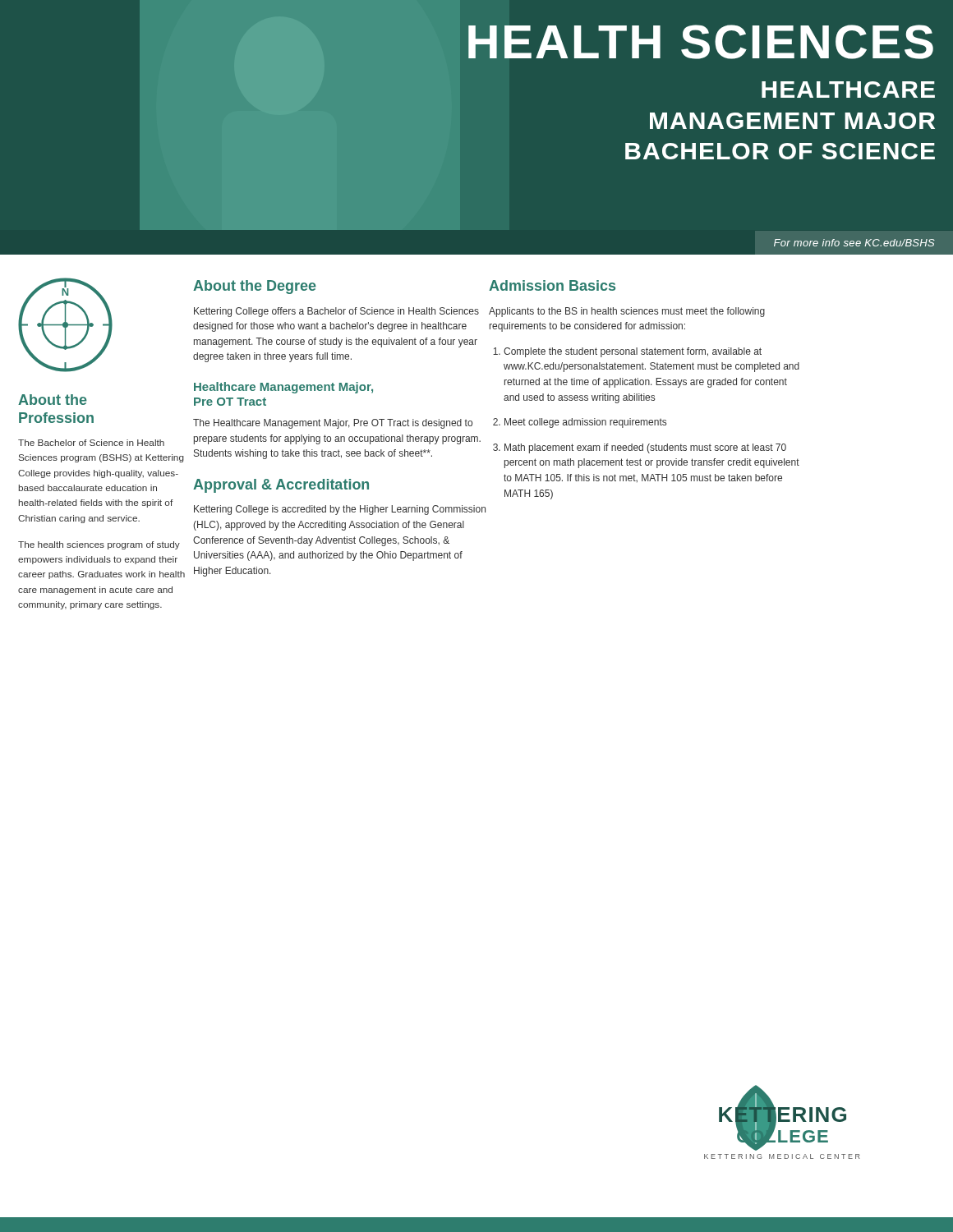Navigate to the text block starting "Approval & Accreditation"
The image size is (953, 1232).
(x=282, y=484)
